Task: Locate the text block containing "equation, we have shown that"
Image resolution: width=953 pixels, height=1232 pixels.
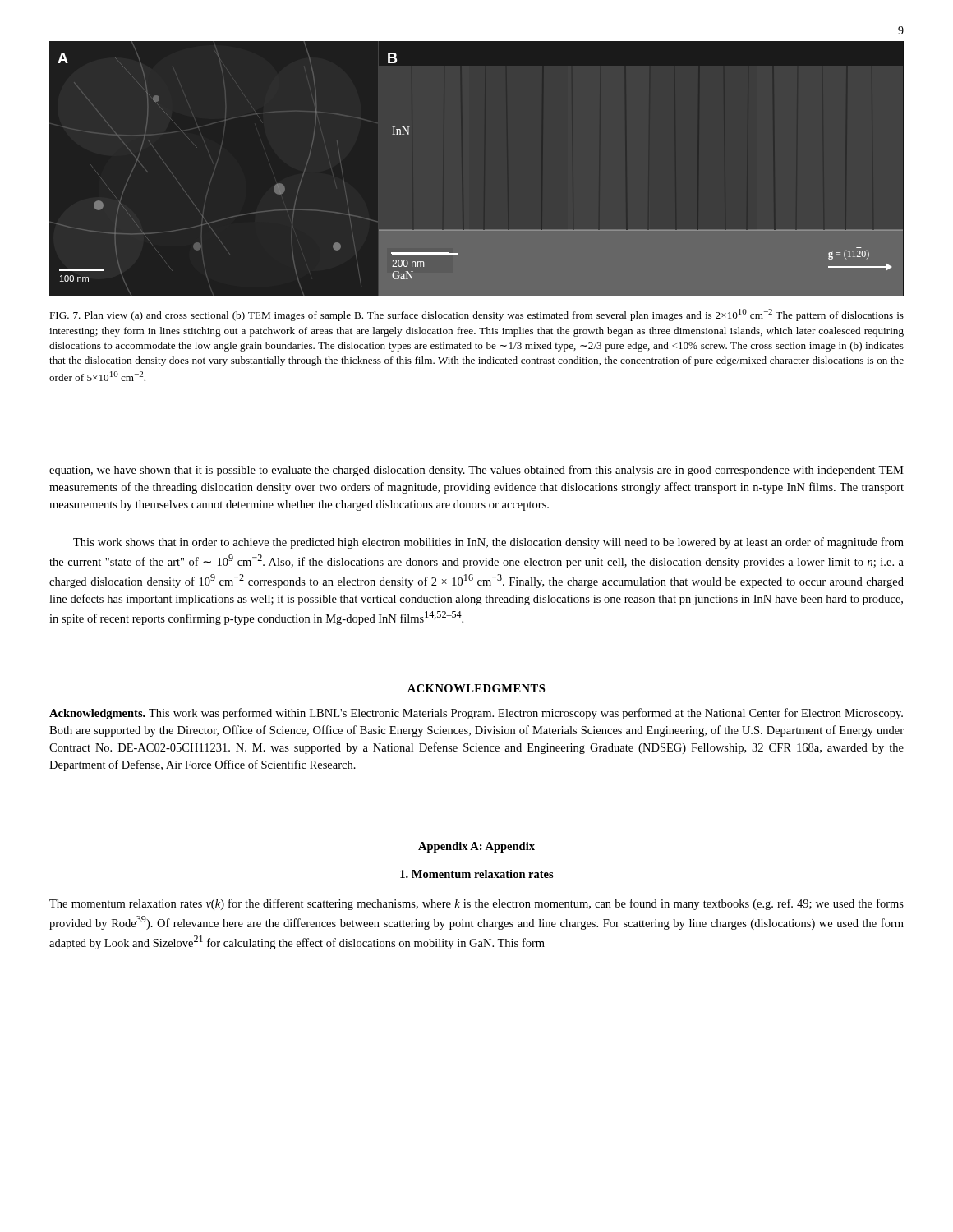Action: pos(476,488)
